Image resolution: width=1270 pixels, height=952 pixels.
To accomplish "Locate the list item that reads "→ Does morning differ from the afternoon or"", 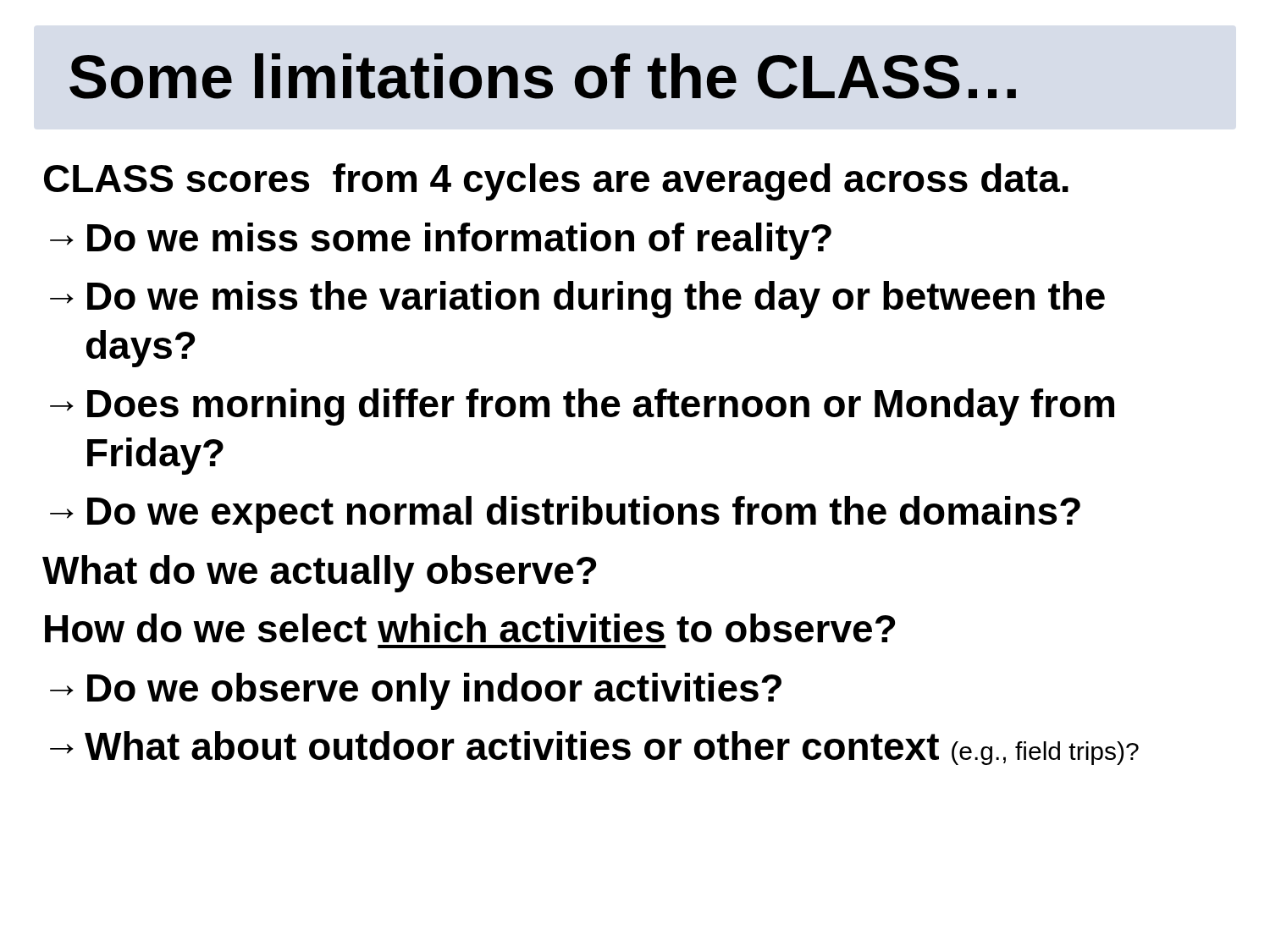I will (x=635, y=429).
